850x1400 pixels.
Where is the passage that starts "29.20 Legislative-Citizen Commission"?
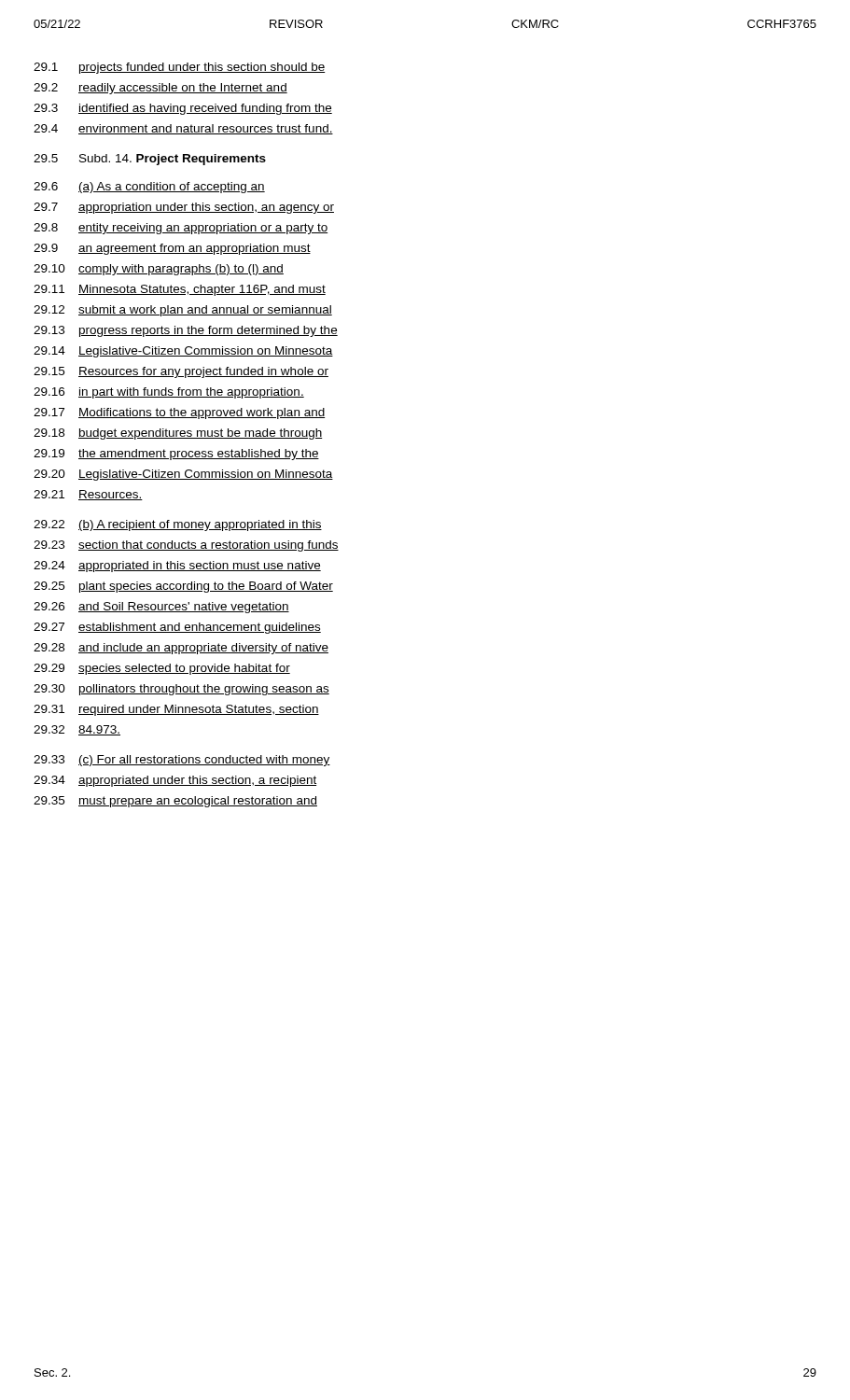[183, 474]
